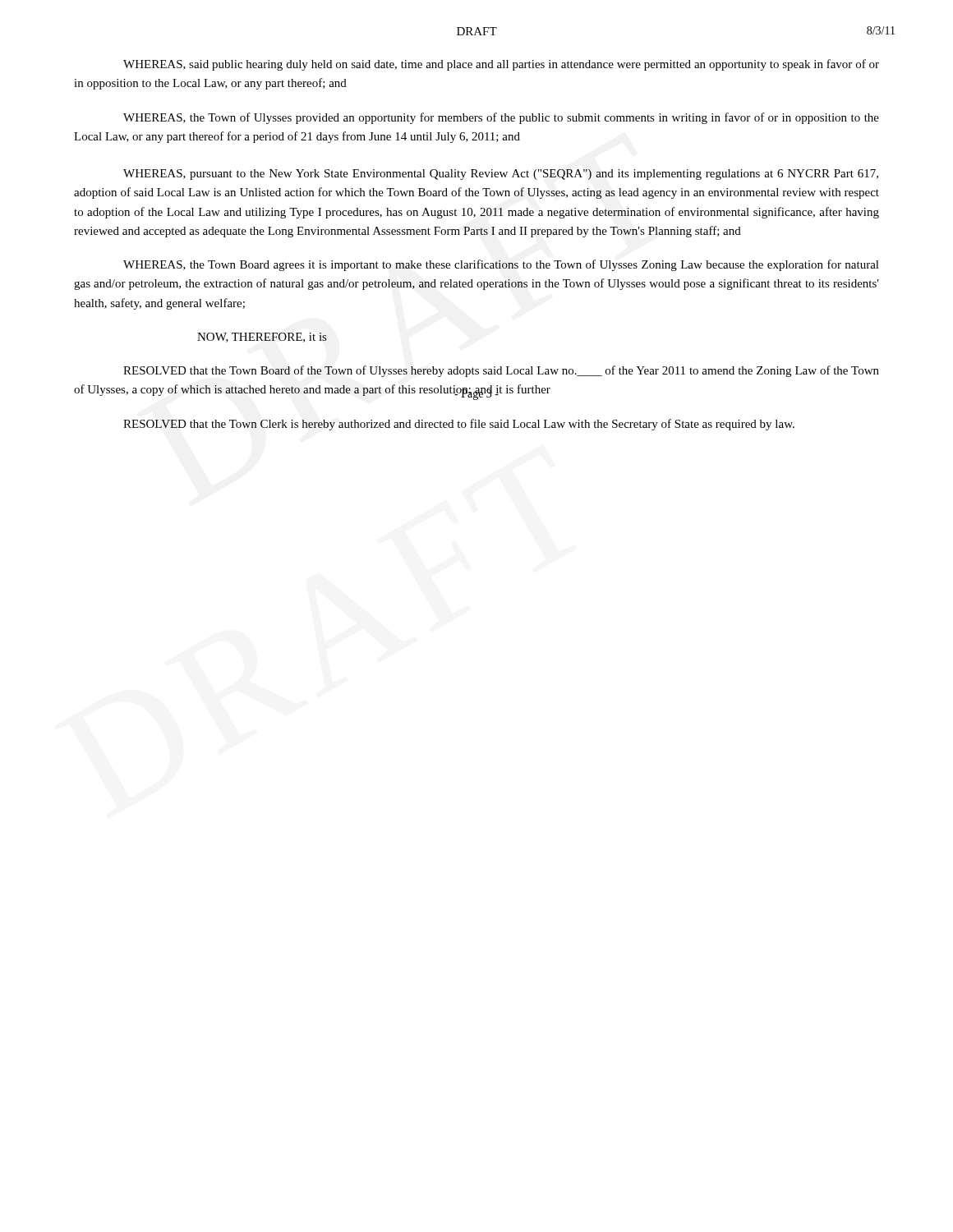Navigate to the text block starting "RESOLVED that the Town Board of"
The image size is (953, 1232).
476,380
